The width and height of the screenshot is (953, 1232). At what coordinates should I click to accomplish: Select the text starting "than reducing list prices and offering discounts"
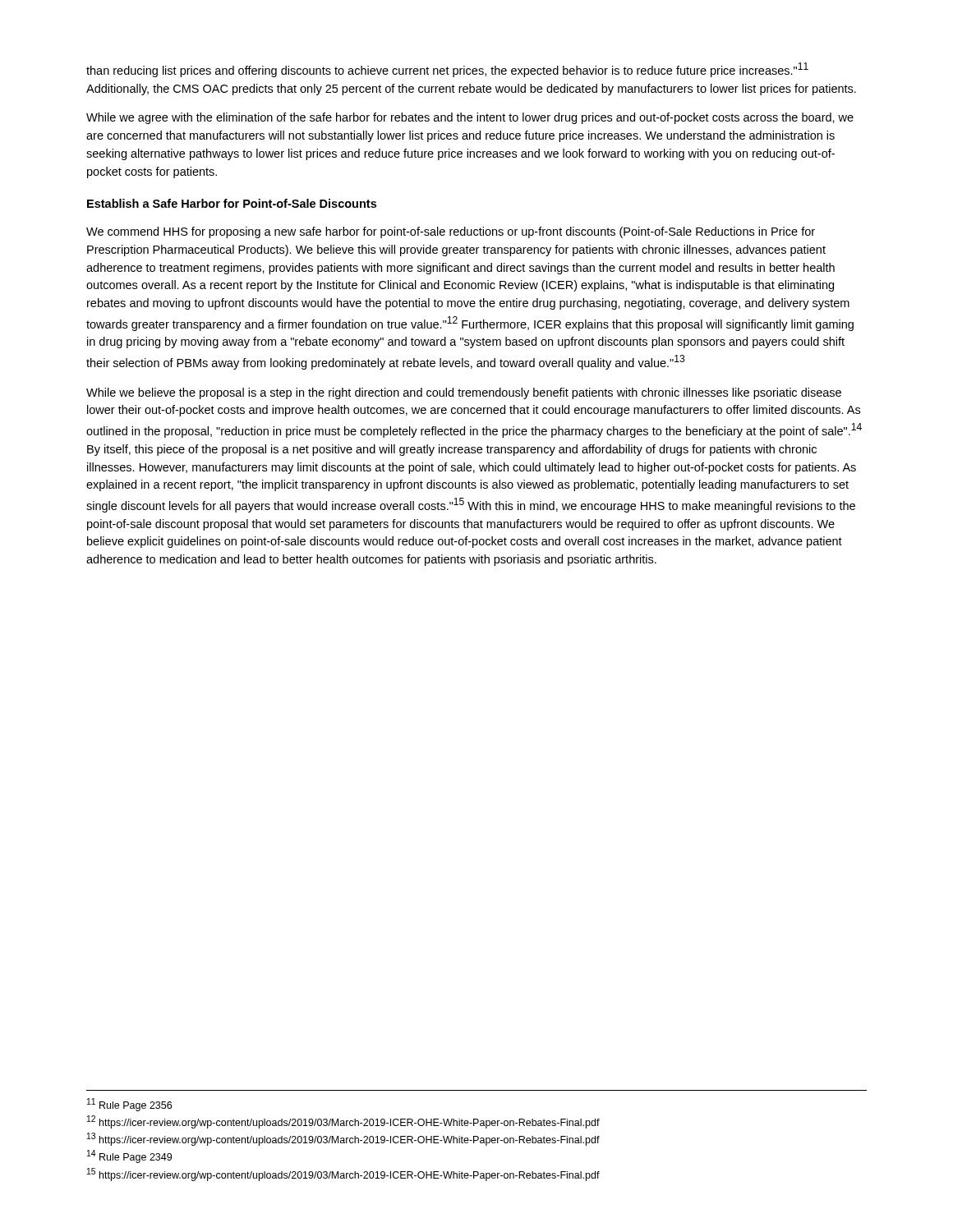pos(471,78)
